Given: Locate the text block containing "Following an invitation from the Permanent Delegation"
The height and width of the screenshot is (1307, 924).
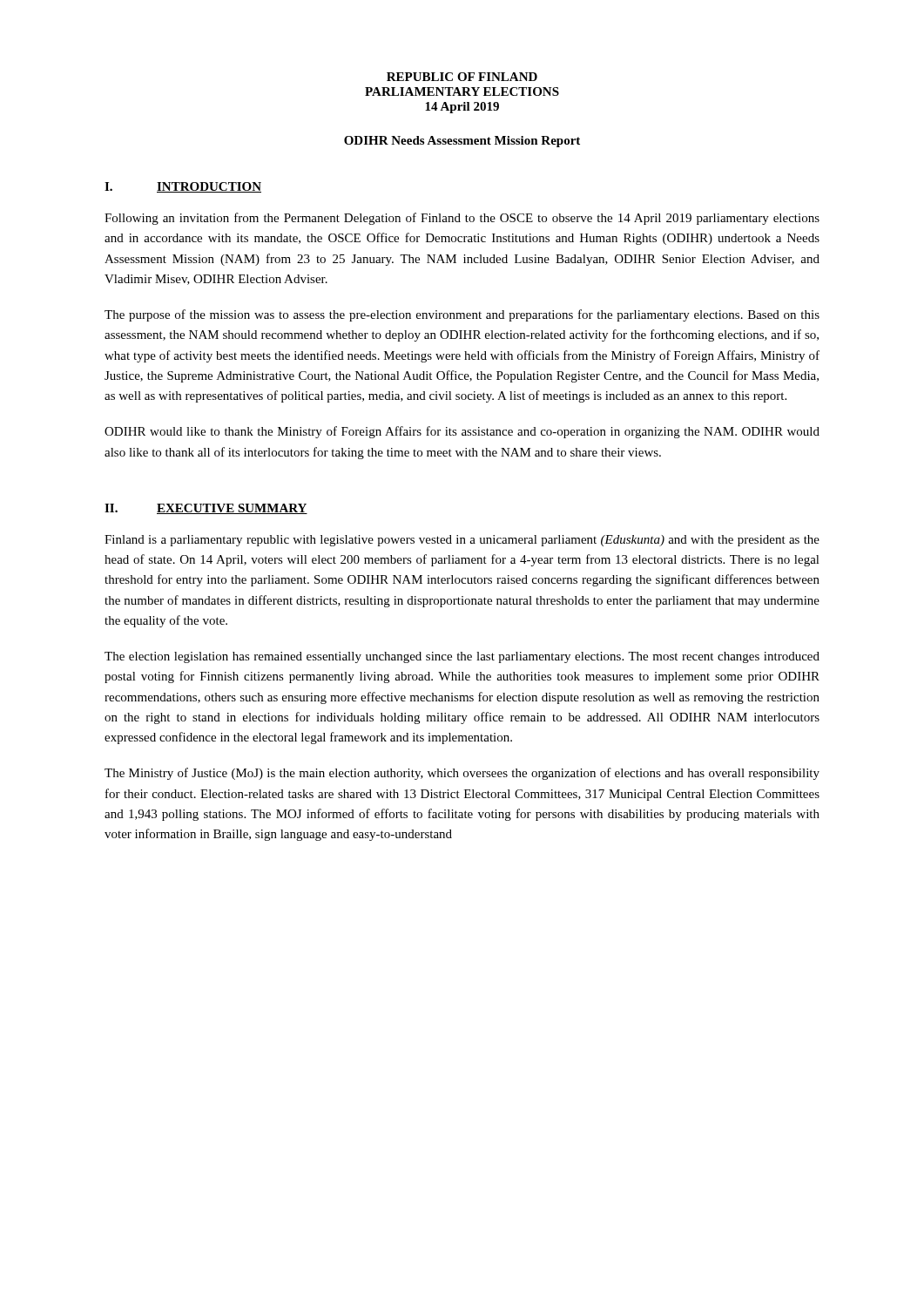Looking at the screenshot, I should (462, 248).
